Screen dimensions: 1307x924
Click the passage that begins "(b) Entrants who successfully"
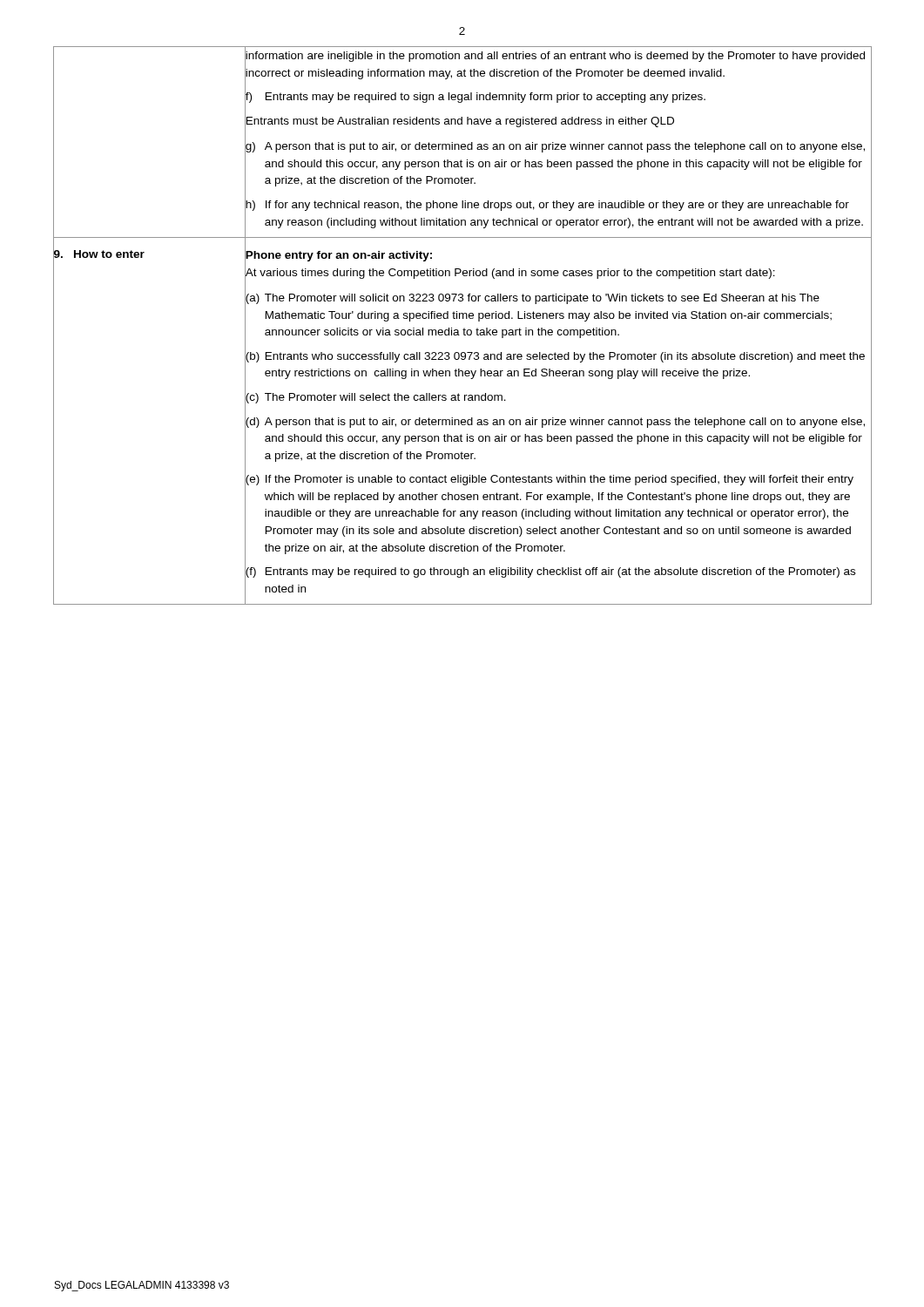pyautogui.click(x=558, y=365)
